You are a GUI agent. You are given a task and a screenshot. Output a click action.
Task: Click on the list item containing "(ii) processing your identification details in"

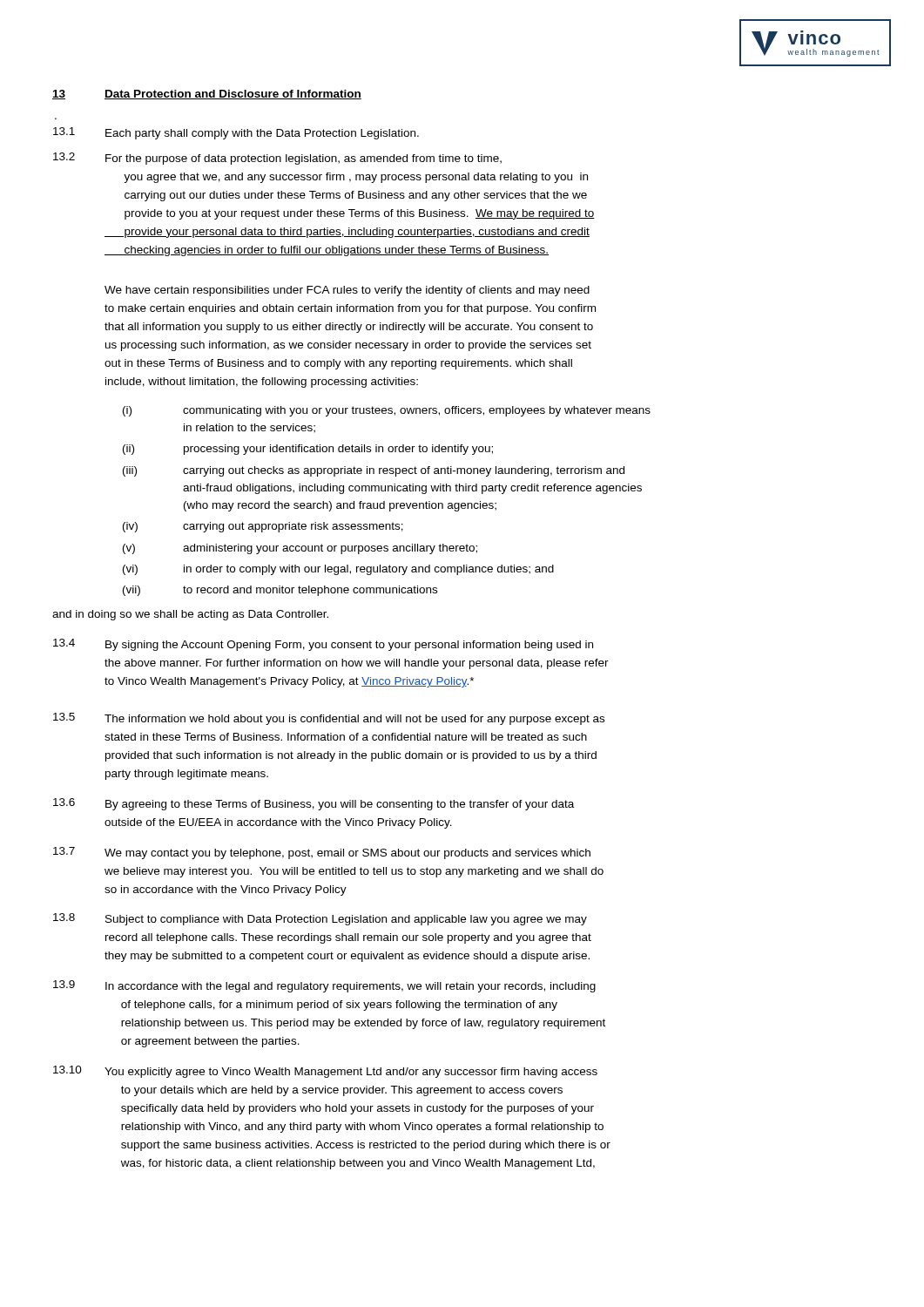[x=299, y=449]
